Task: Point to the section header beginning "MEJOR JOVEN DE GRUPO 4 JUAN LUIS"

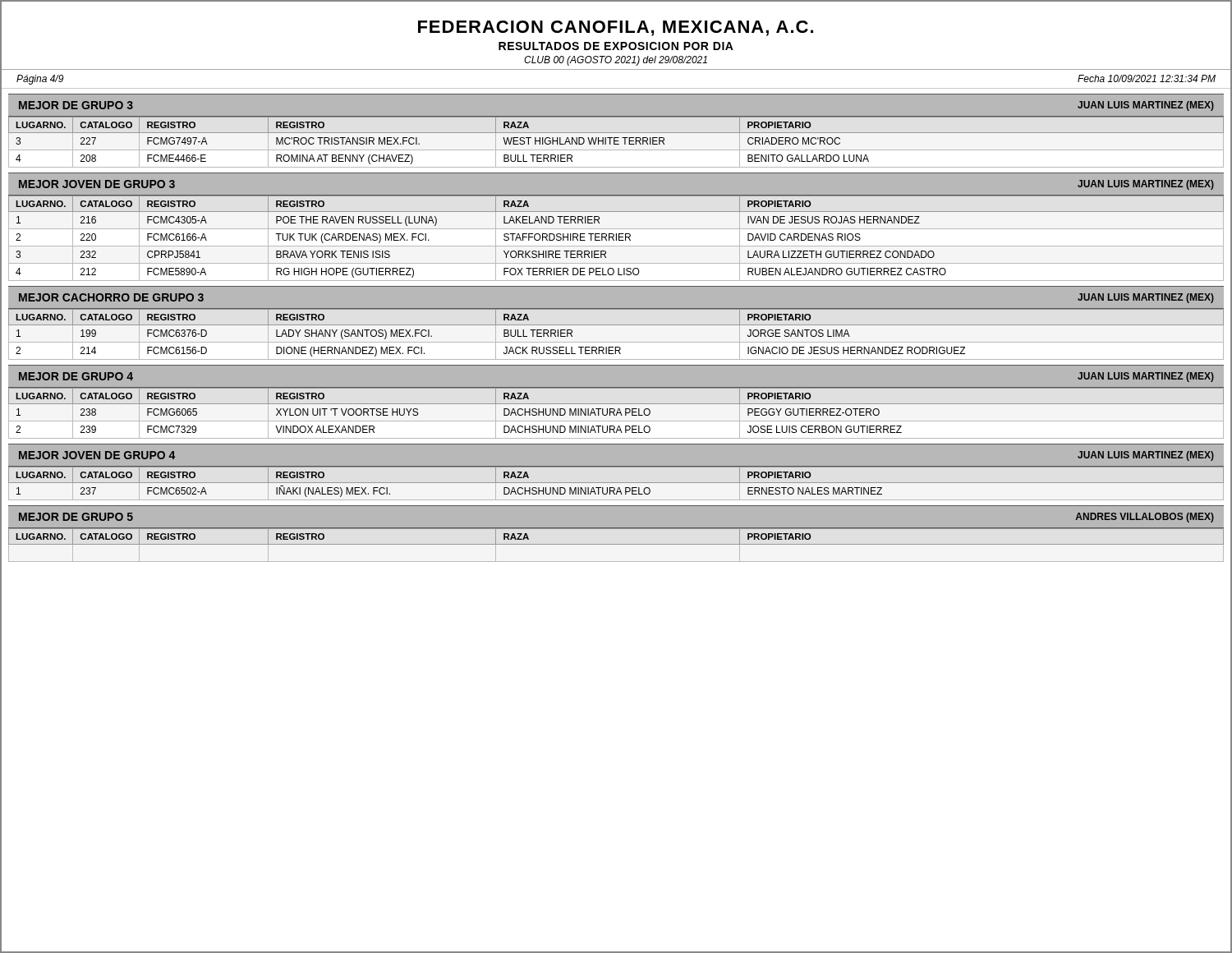Action: coord(616,455)
